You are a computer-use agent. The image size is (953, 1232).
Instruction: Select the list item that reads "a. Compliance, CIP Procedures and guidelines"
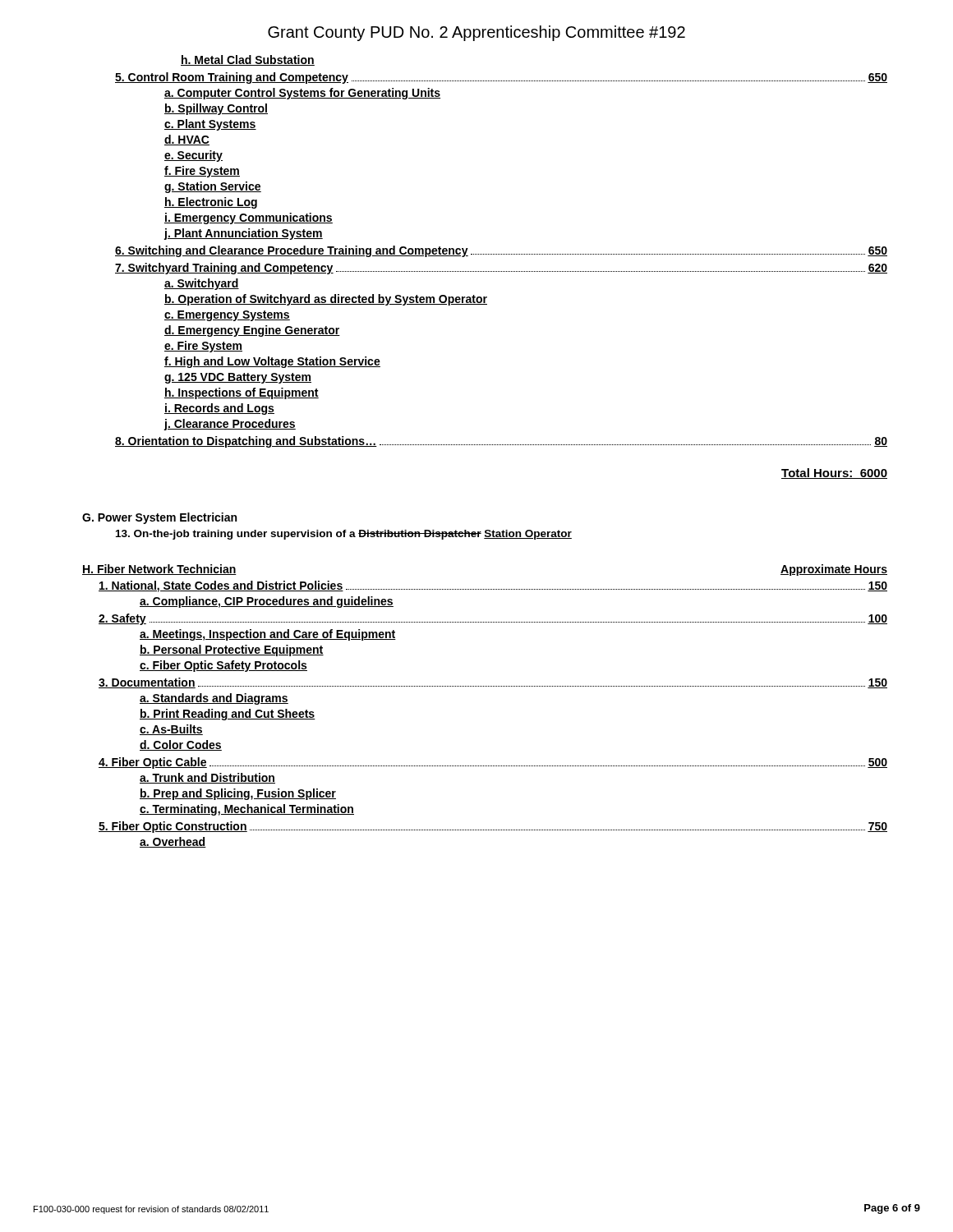coord(266,601)
